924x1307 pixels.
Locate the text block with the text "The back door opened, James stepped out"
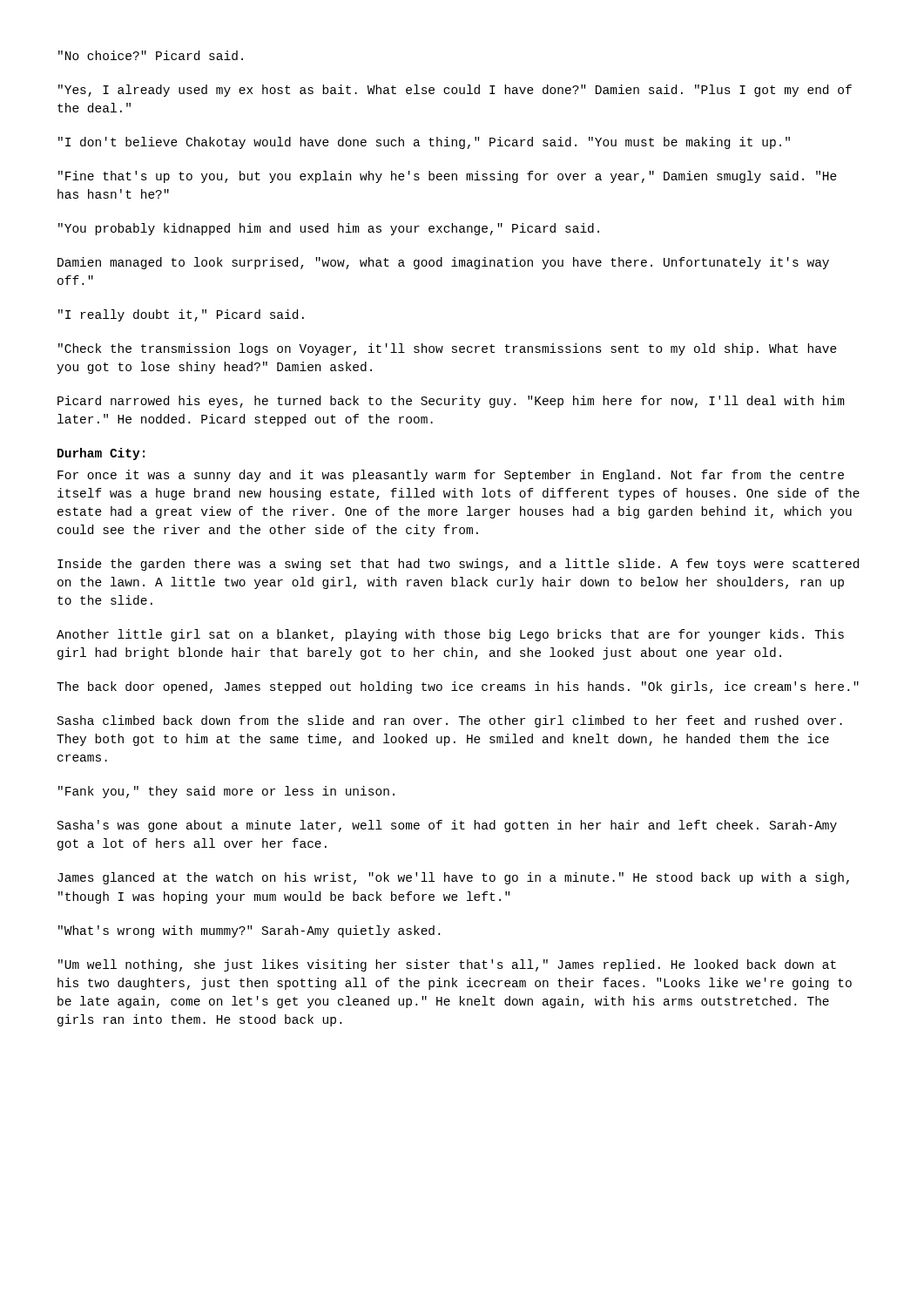pos(458,688)
